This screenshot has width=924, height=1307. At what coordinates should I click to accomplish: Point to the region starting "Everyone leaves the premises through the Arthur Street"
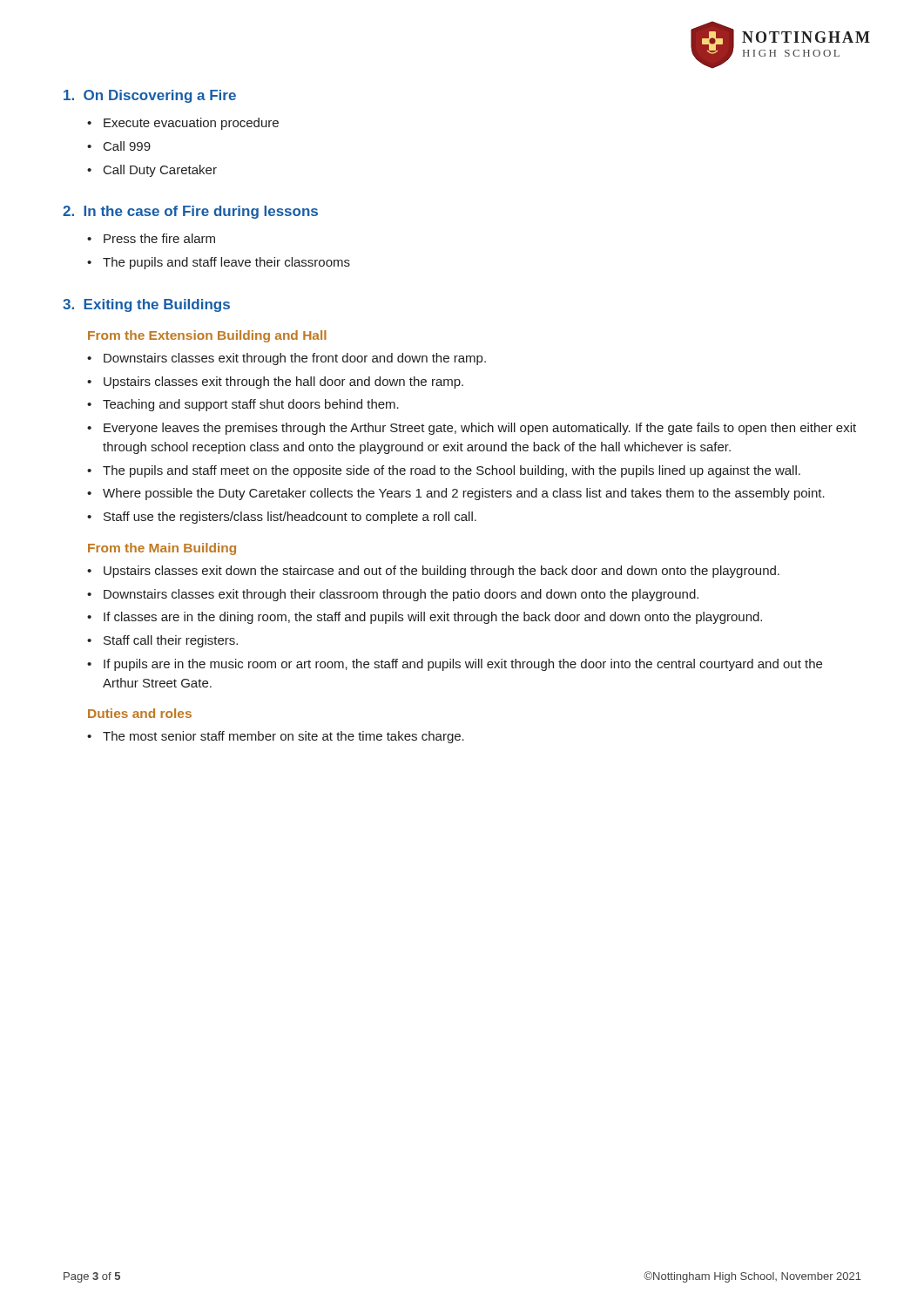[x=480, y=437]
